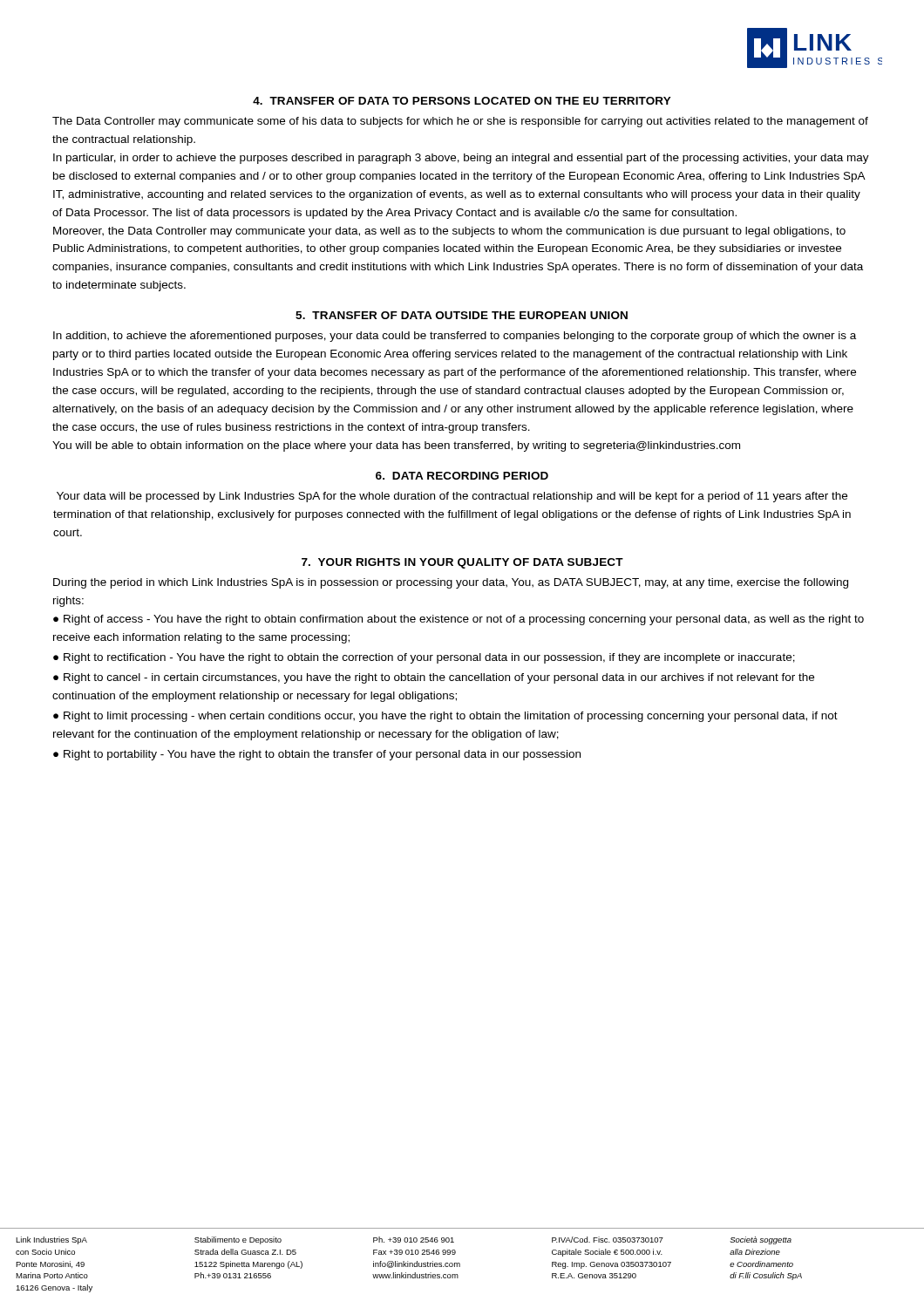Point to the block beginning "During the period in which Link"
Screen dimensions: 1308x924
point(451,592)
